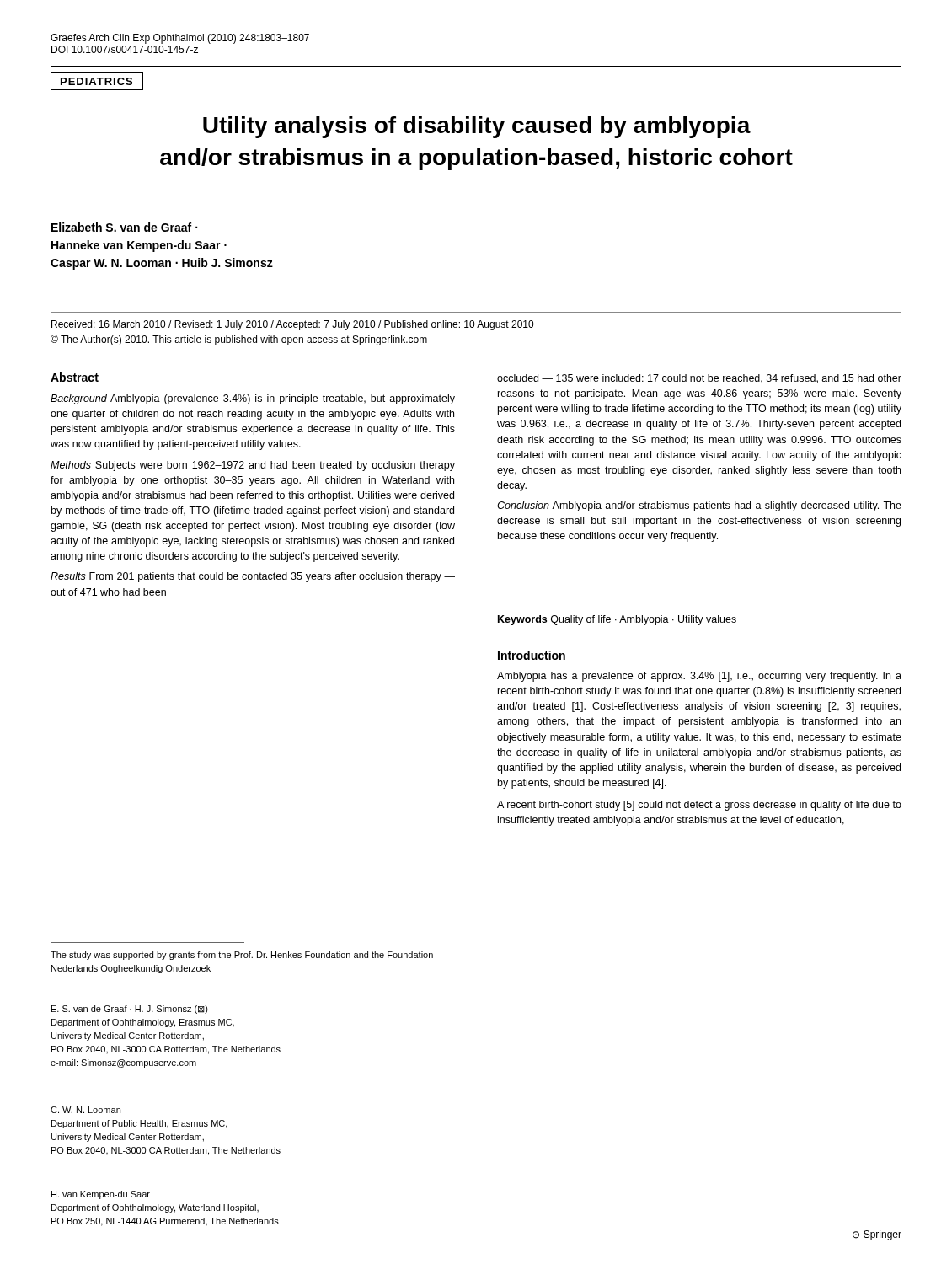
Task: Find the title containing "Utility analysis of disability caused by amblyopia and/or"
Action: point(476,141)
